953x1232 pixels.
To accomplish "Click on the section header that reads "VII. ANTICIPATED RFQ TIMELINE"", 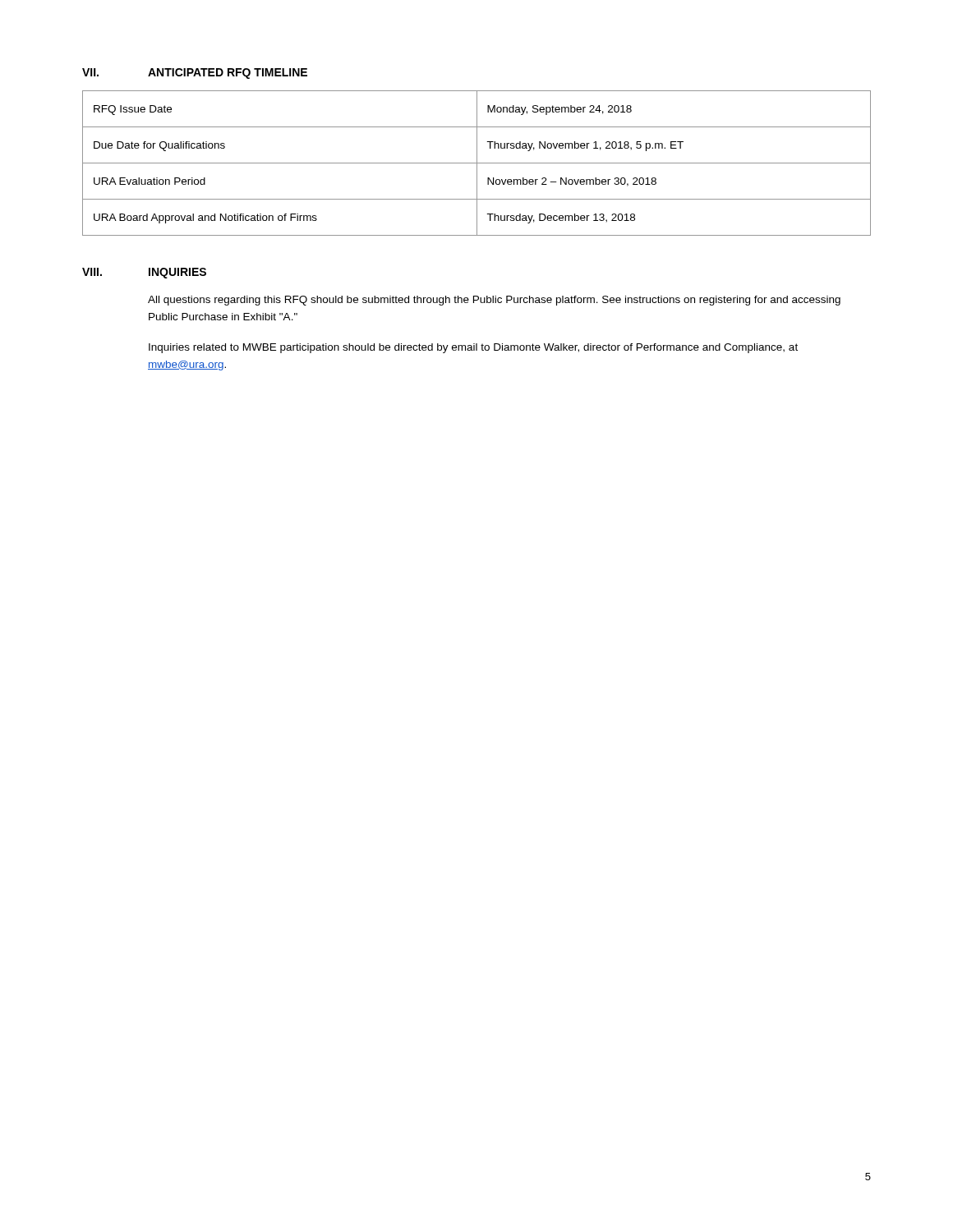I will tap(195, 72).
